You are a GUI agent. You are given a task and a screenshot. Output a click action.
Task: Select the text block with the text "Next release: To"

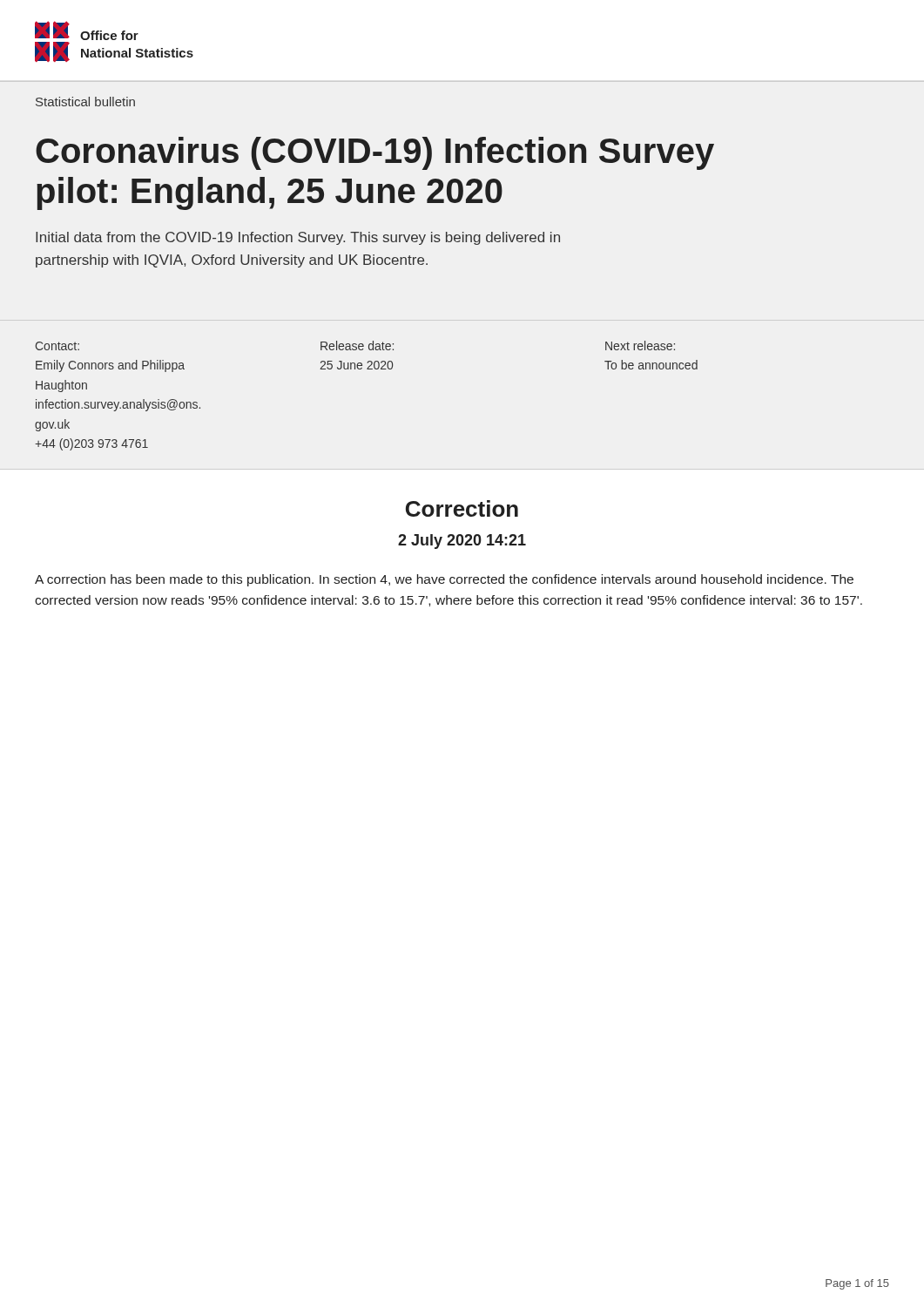coord(651,356)
